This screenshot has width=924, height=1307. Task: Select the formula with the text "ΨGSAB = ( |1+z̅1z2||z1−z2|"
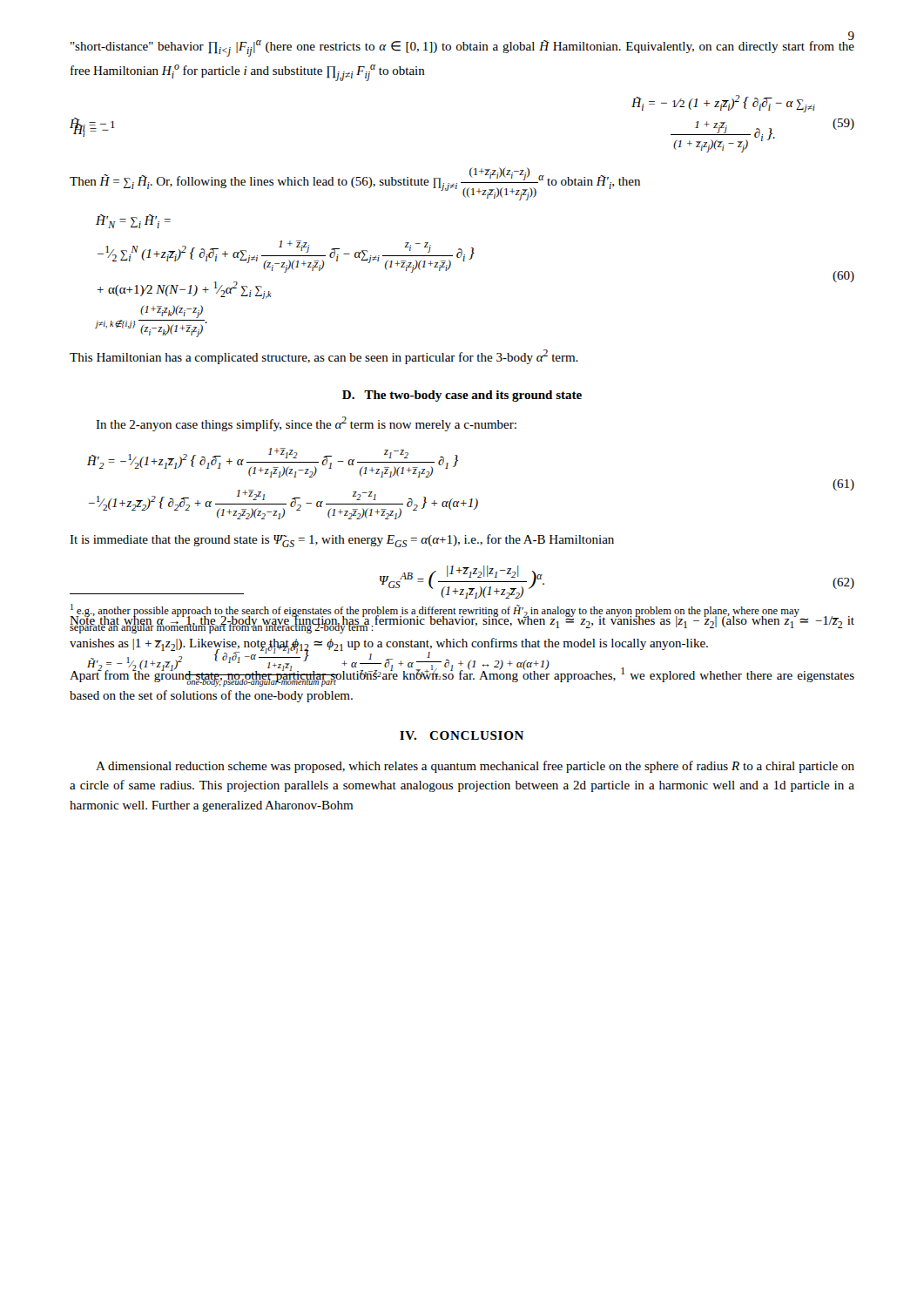482,582
